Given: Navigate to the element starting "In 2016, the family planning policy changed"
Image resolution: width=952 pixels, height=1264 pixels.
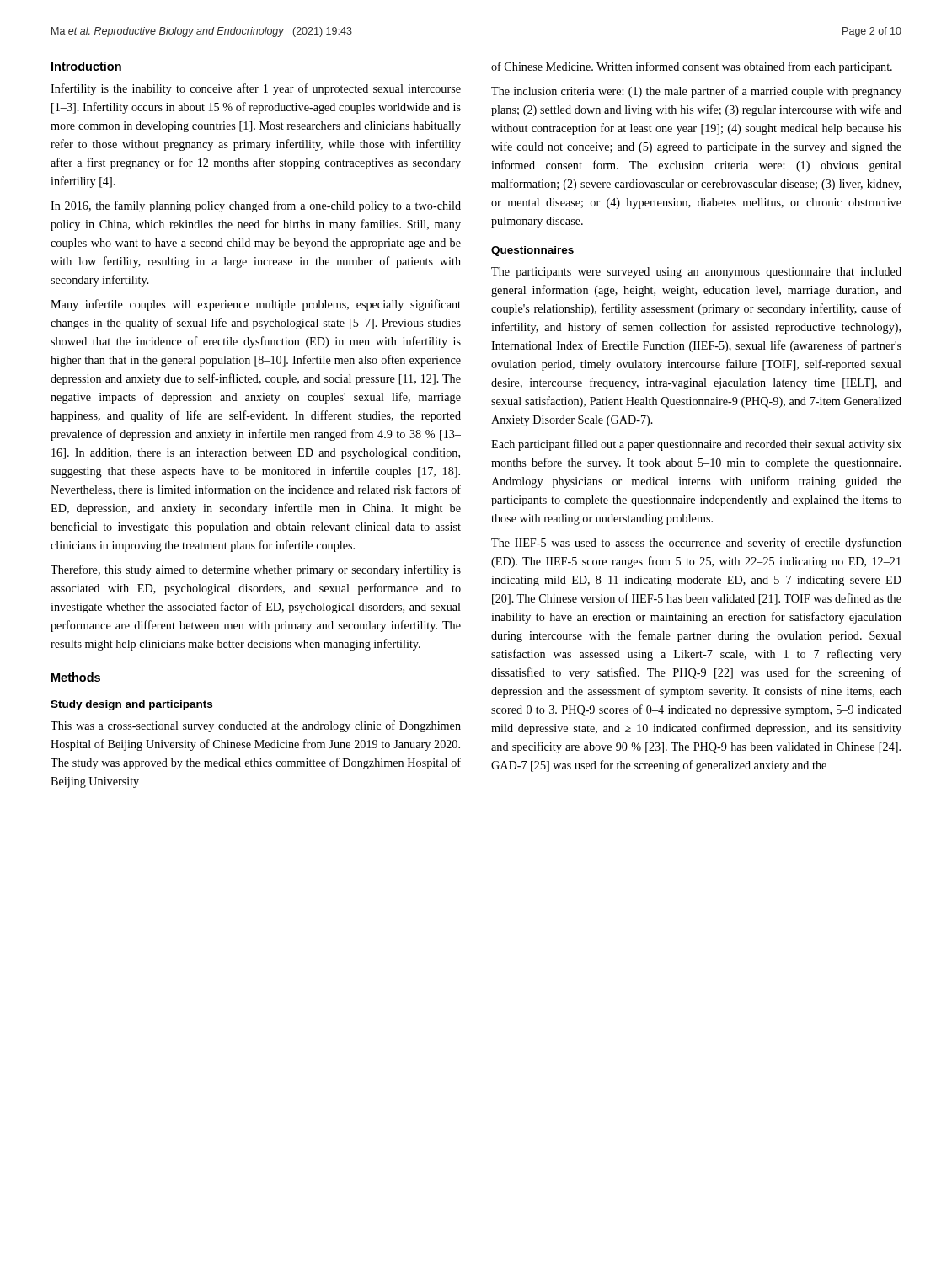Looking at the screenshot, I should pyautogui.click(x=256, y=243).
